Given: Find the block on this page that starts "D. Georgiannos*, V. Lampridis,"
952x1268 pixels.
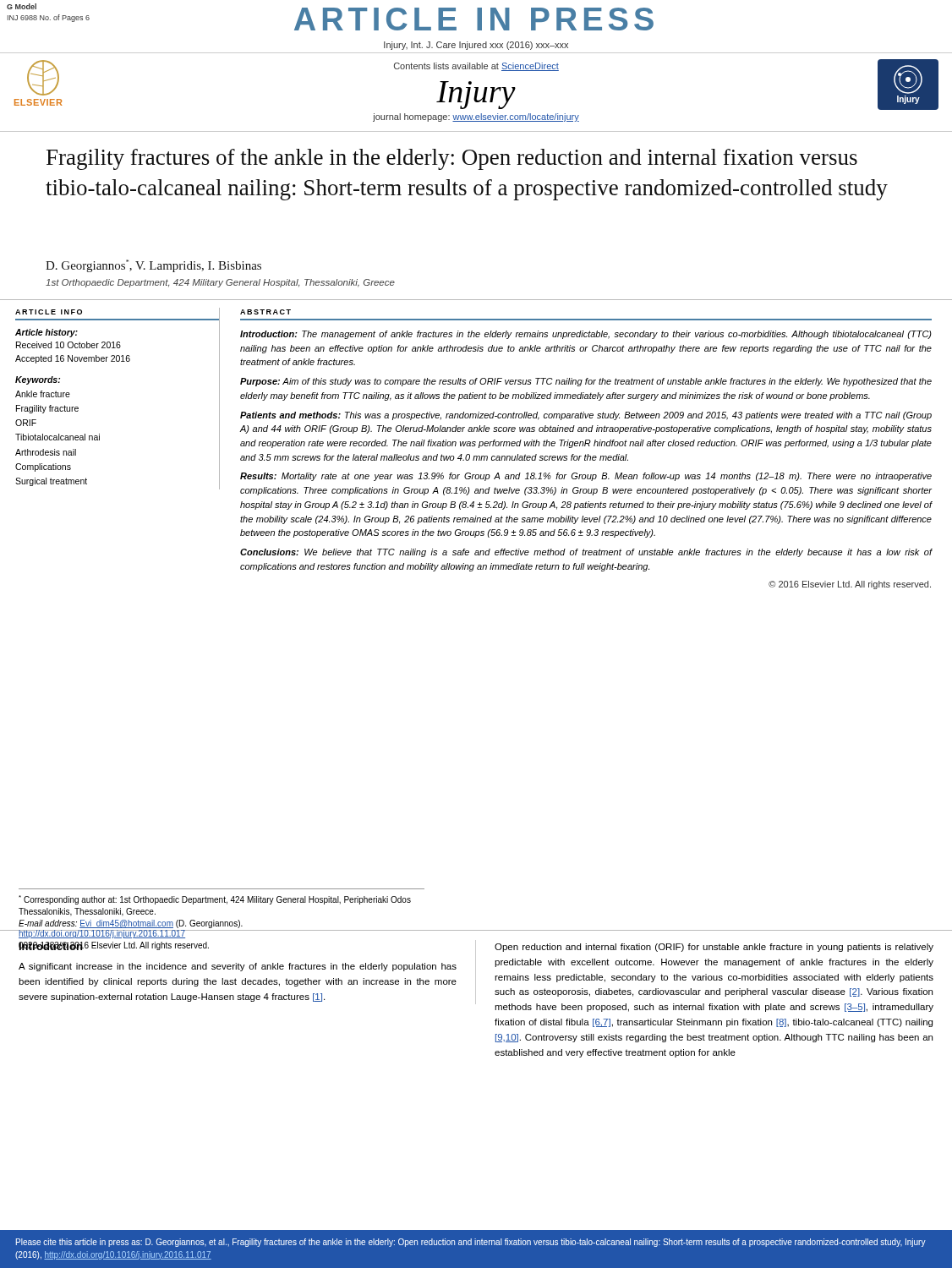Looking at the screenshot, I should (154, 265).
